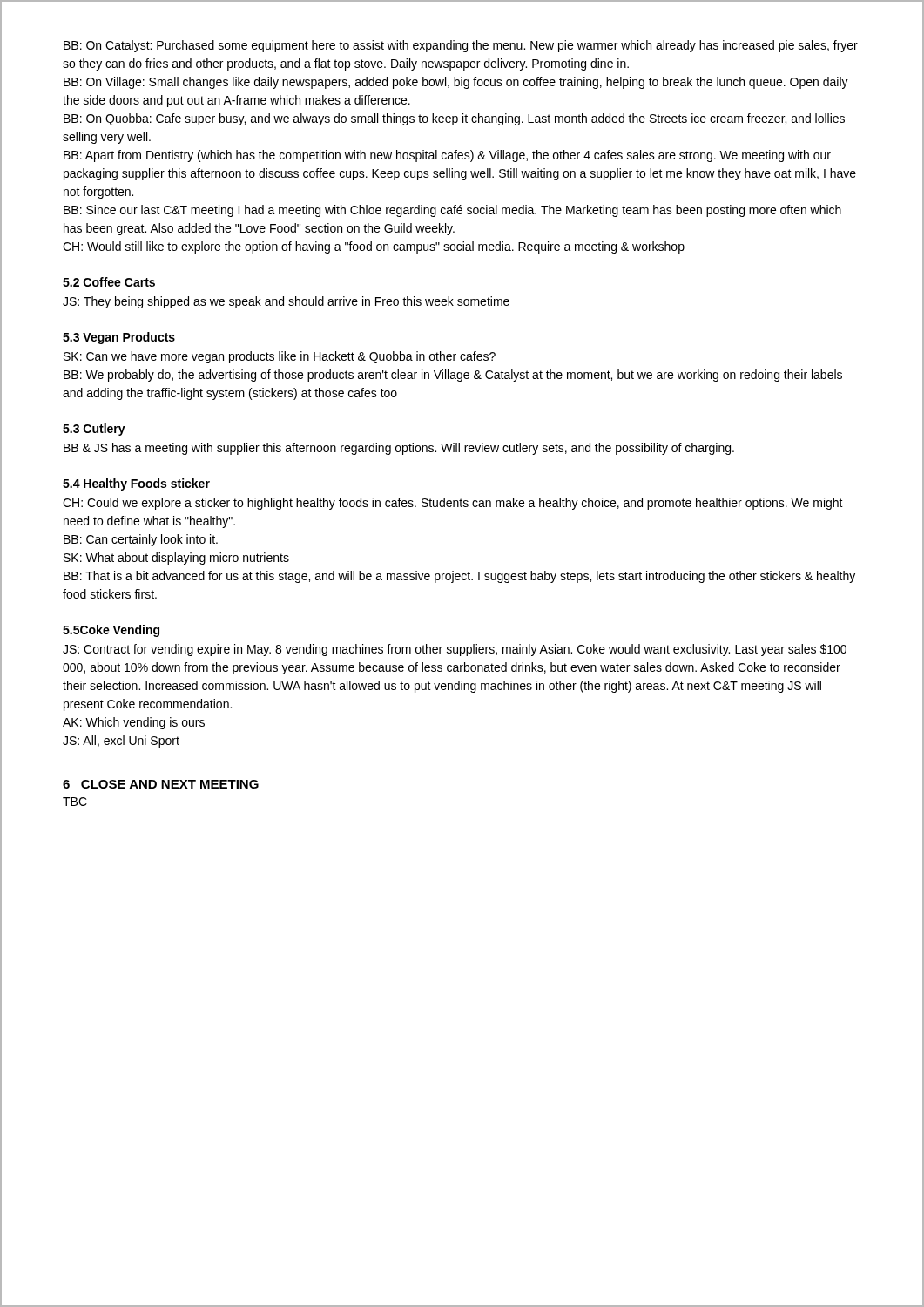This screenshot has height=1307, width=924.
Task: Click on the text block that reads "BB: Since our"
Action: (452, 228)
